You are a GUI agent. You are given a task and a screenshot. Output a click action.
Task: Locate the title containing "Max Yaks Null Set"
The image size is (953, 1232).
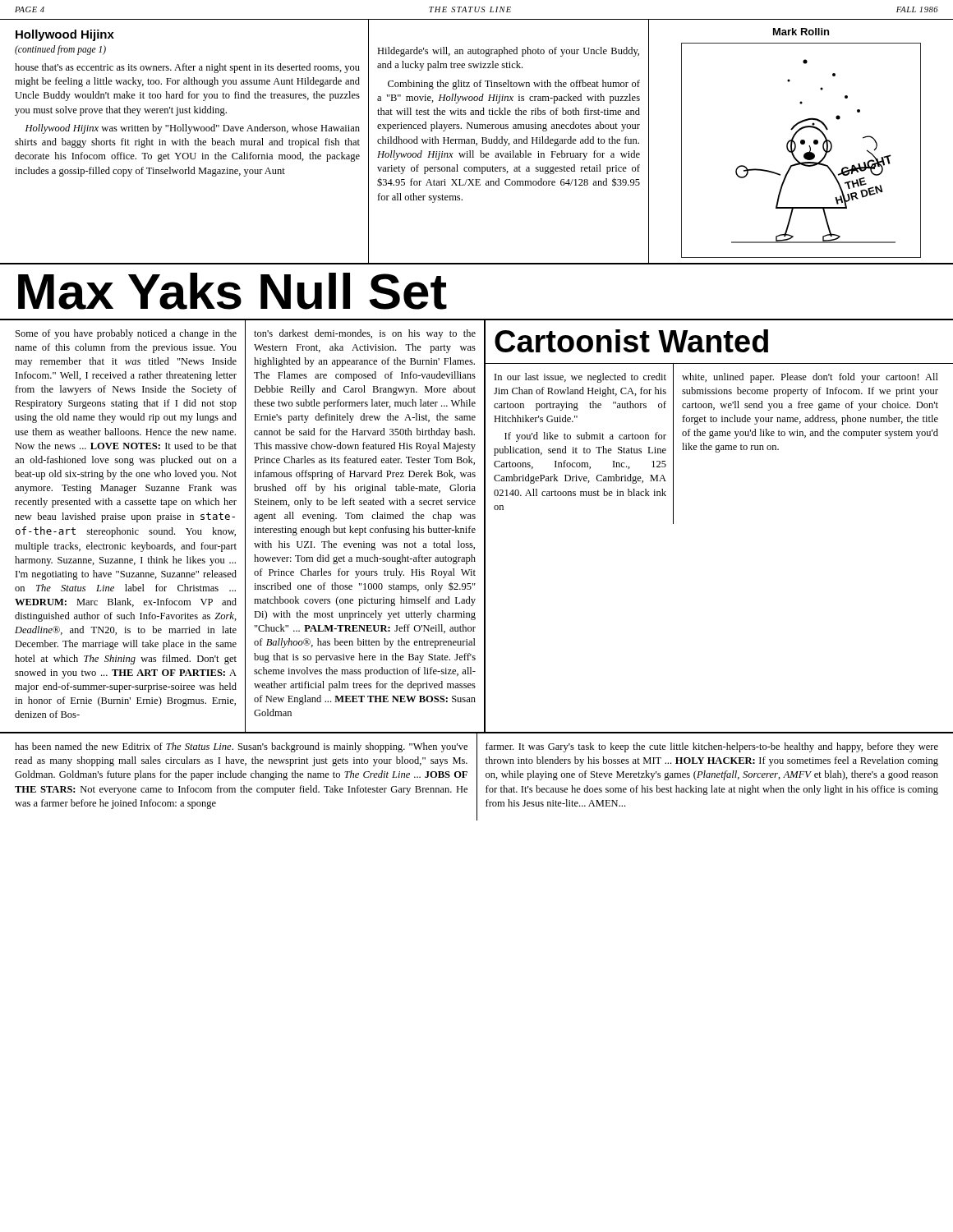[231, 292]
